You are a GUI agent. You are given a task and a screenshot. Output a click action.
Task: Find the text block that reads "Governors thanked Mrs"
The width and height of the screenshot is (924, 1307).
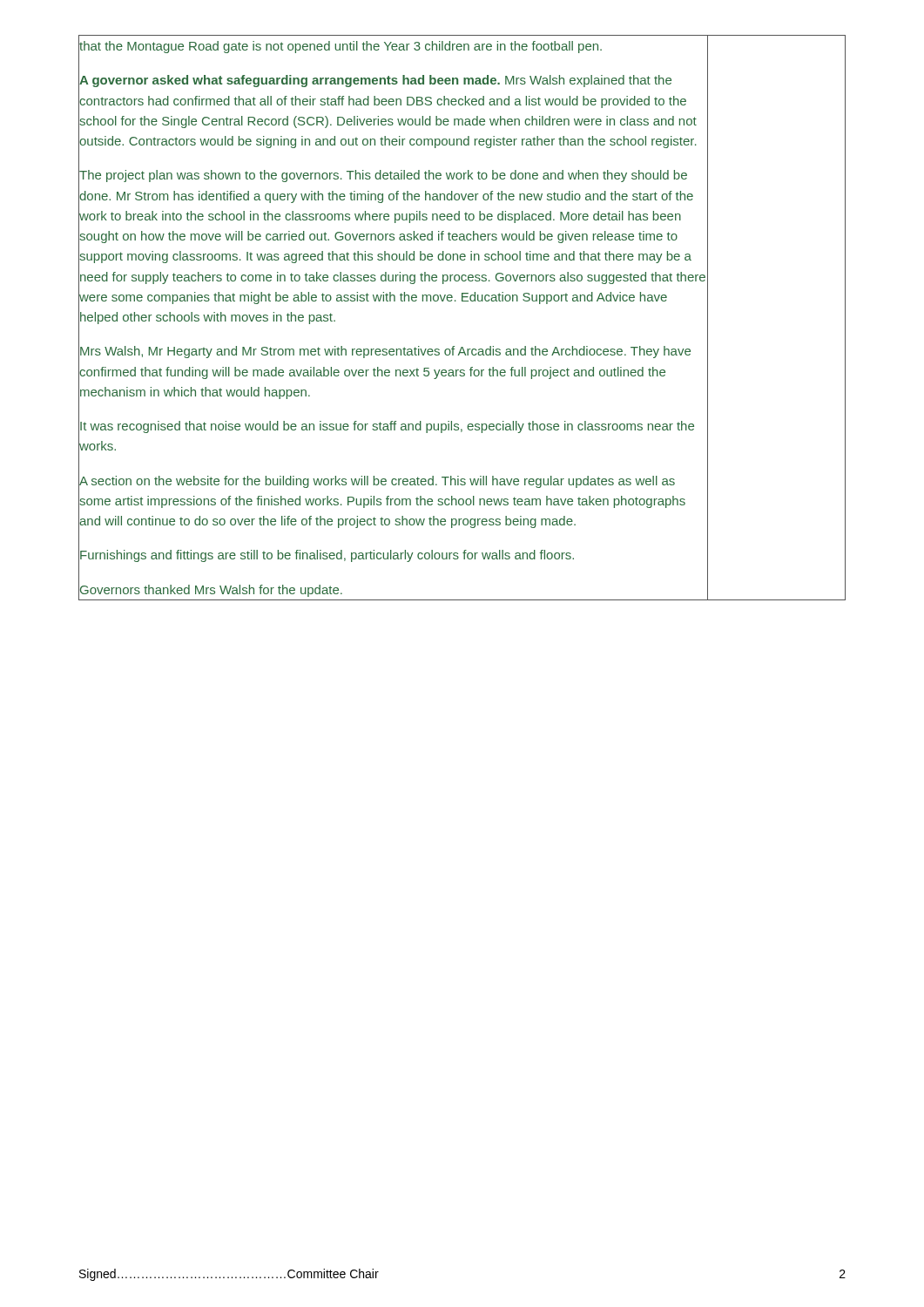pyautogui.click(x=211, y=589)
